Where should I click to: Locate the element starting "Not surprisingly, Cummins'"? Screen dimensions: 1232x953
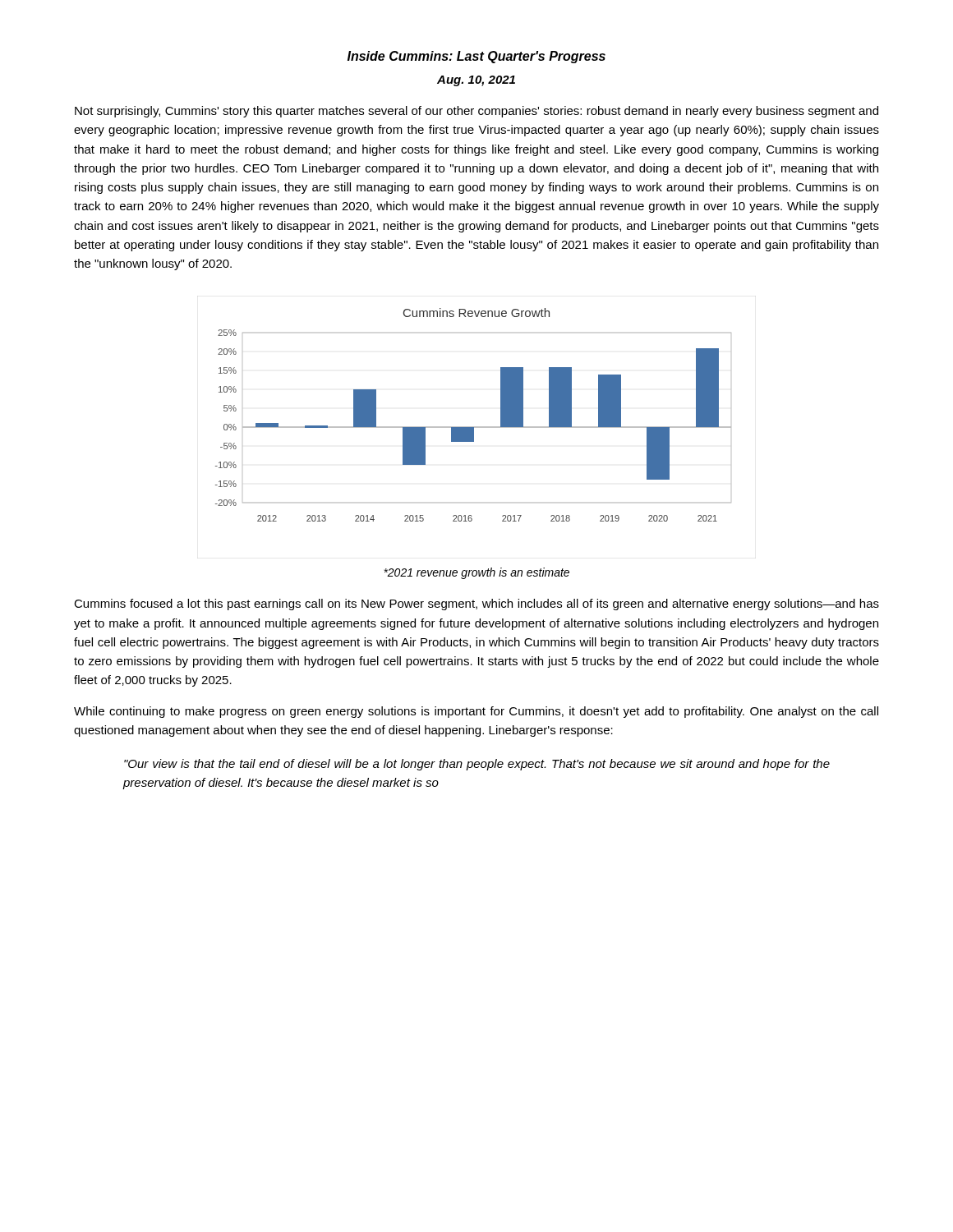(x=476, y=187)
